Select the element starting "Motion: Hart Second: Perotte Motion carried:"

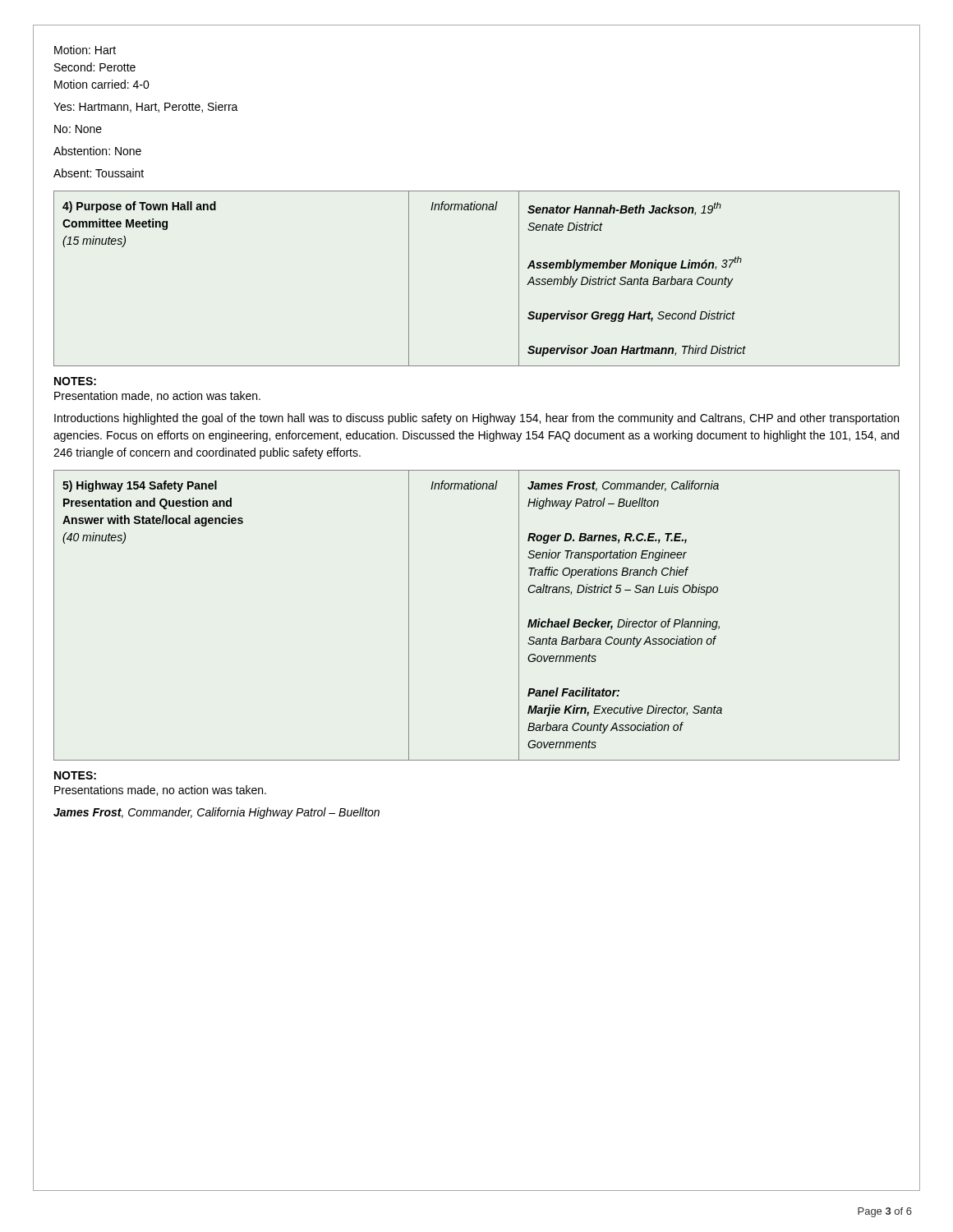point(101,67)
